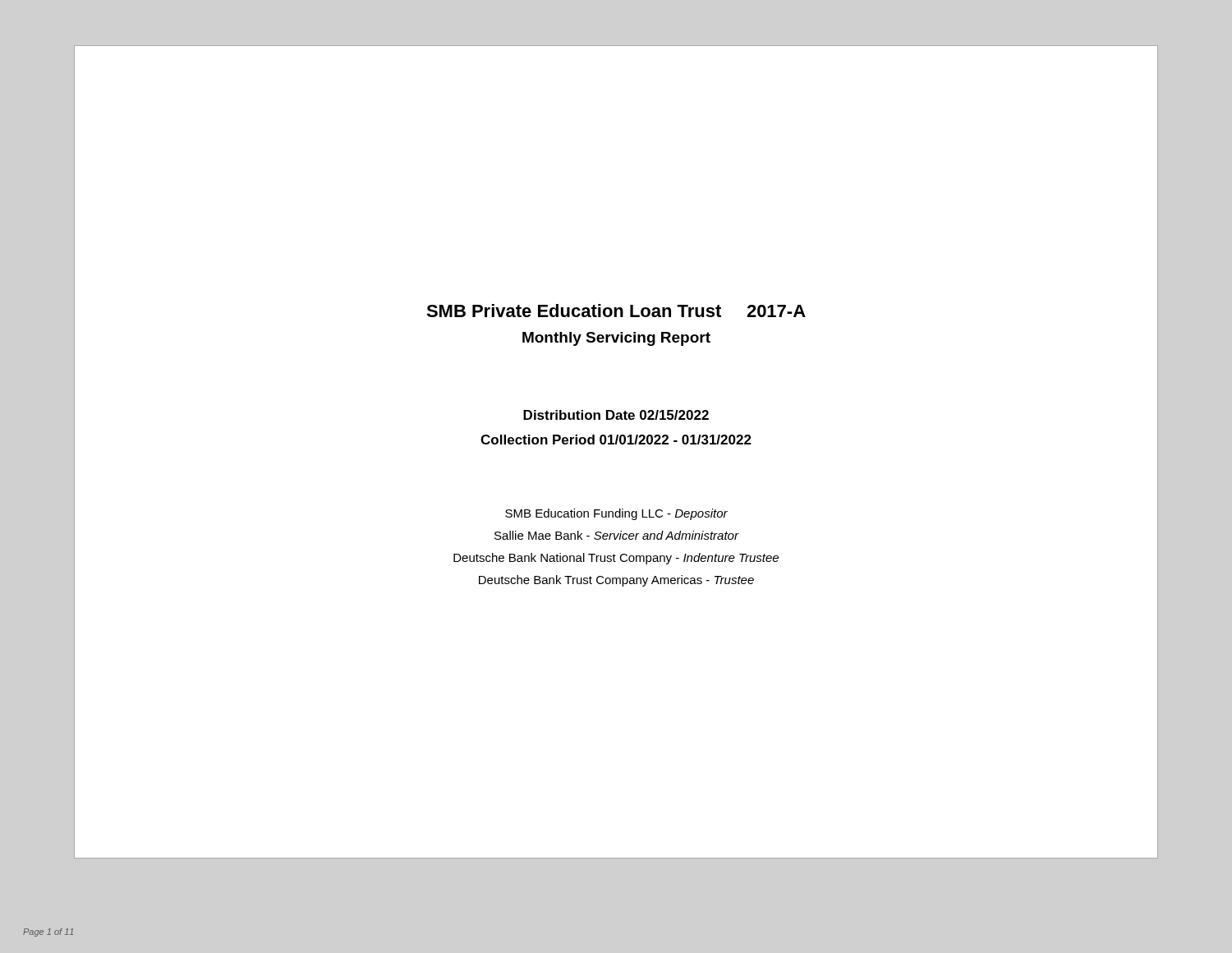
Task: Find the text block starting "SMB Private Education Loan Trust 2017-A"
Action: 616,311
